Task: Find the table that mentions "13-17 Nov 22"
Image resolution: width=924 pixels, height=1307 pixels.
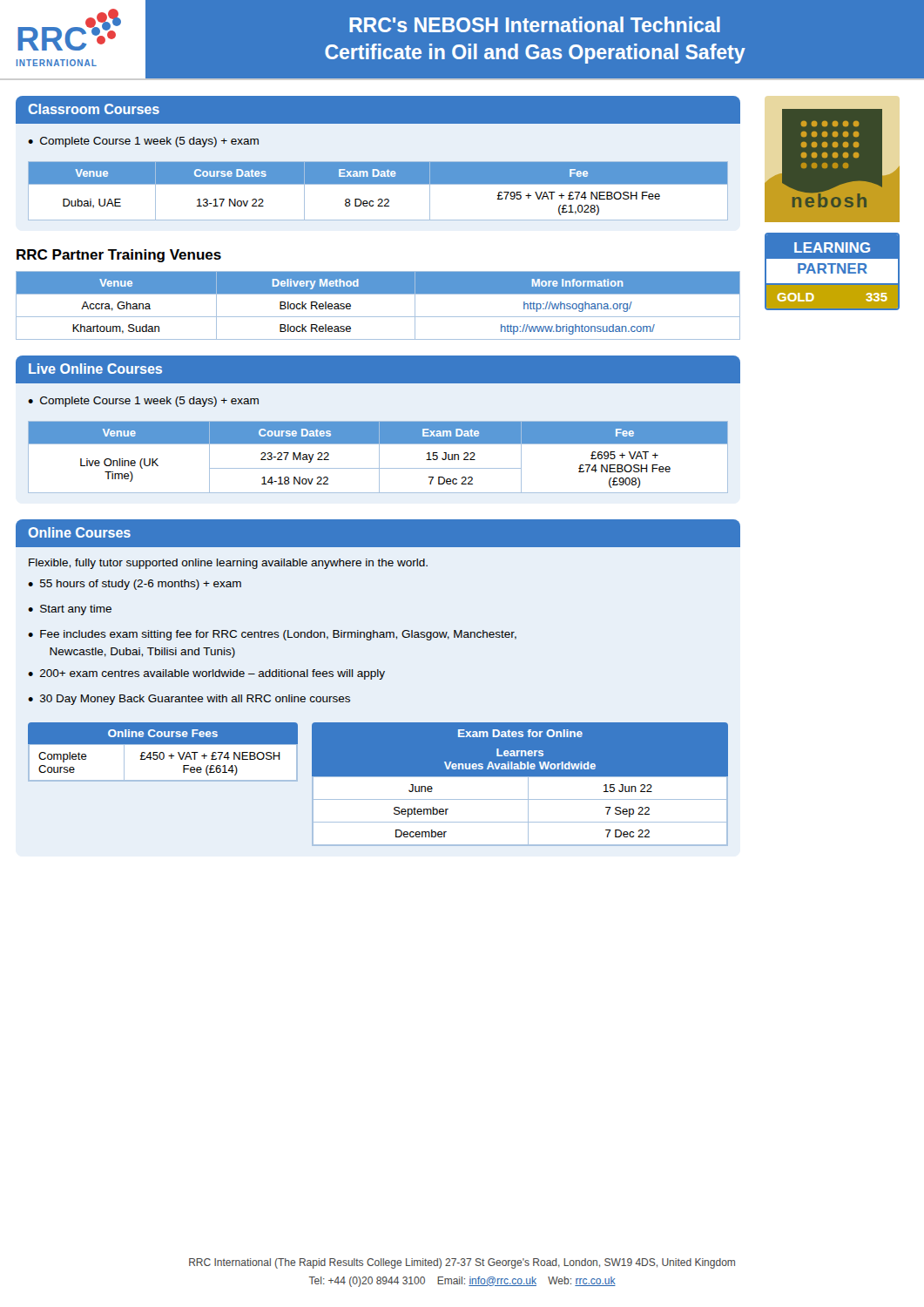Action: 378,191
